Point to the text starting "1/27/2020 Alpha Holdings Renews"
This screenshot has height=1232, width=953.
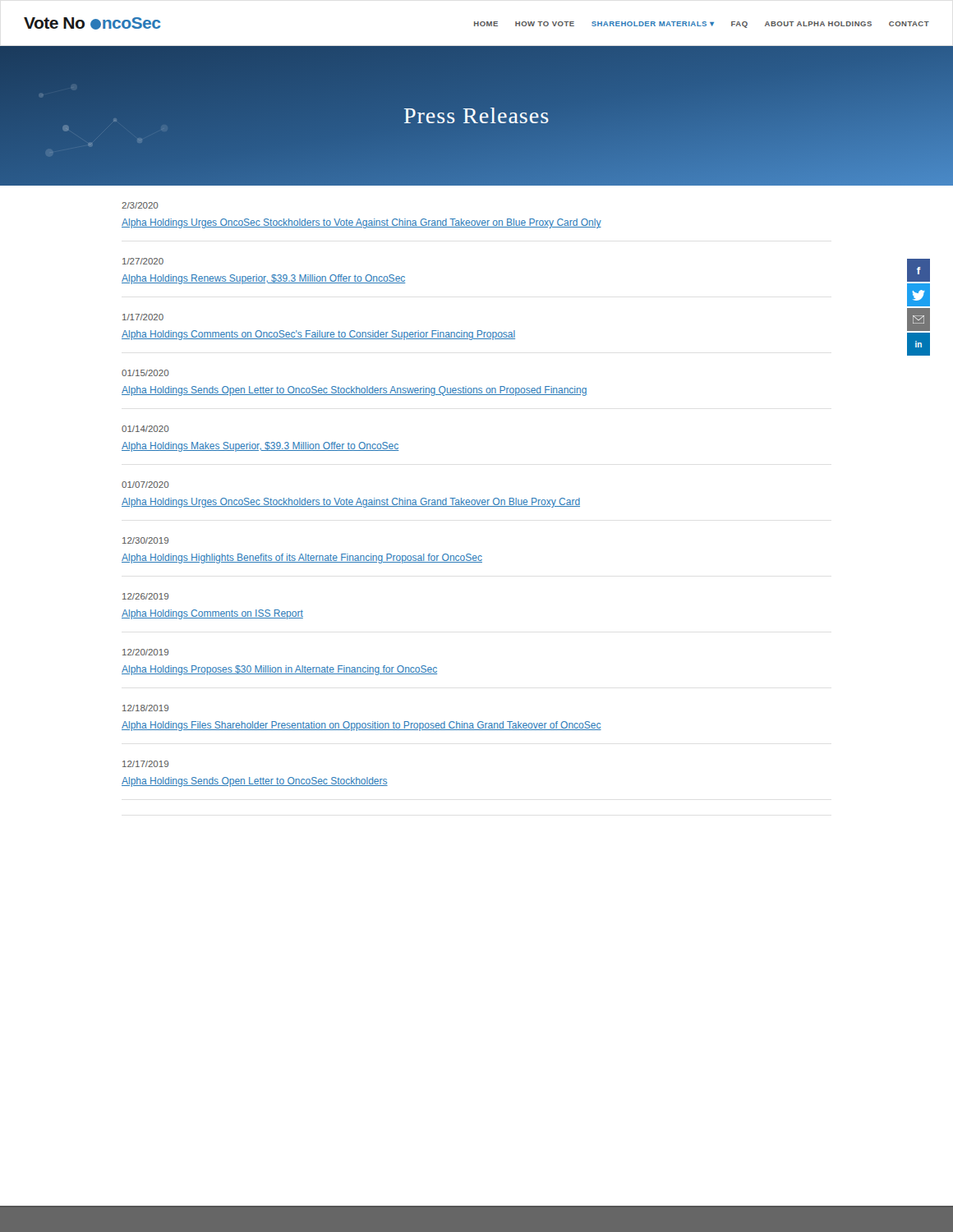point(143,261)
